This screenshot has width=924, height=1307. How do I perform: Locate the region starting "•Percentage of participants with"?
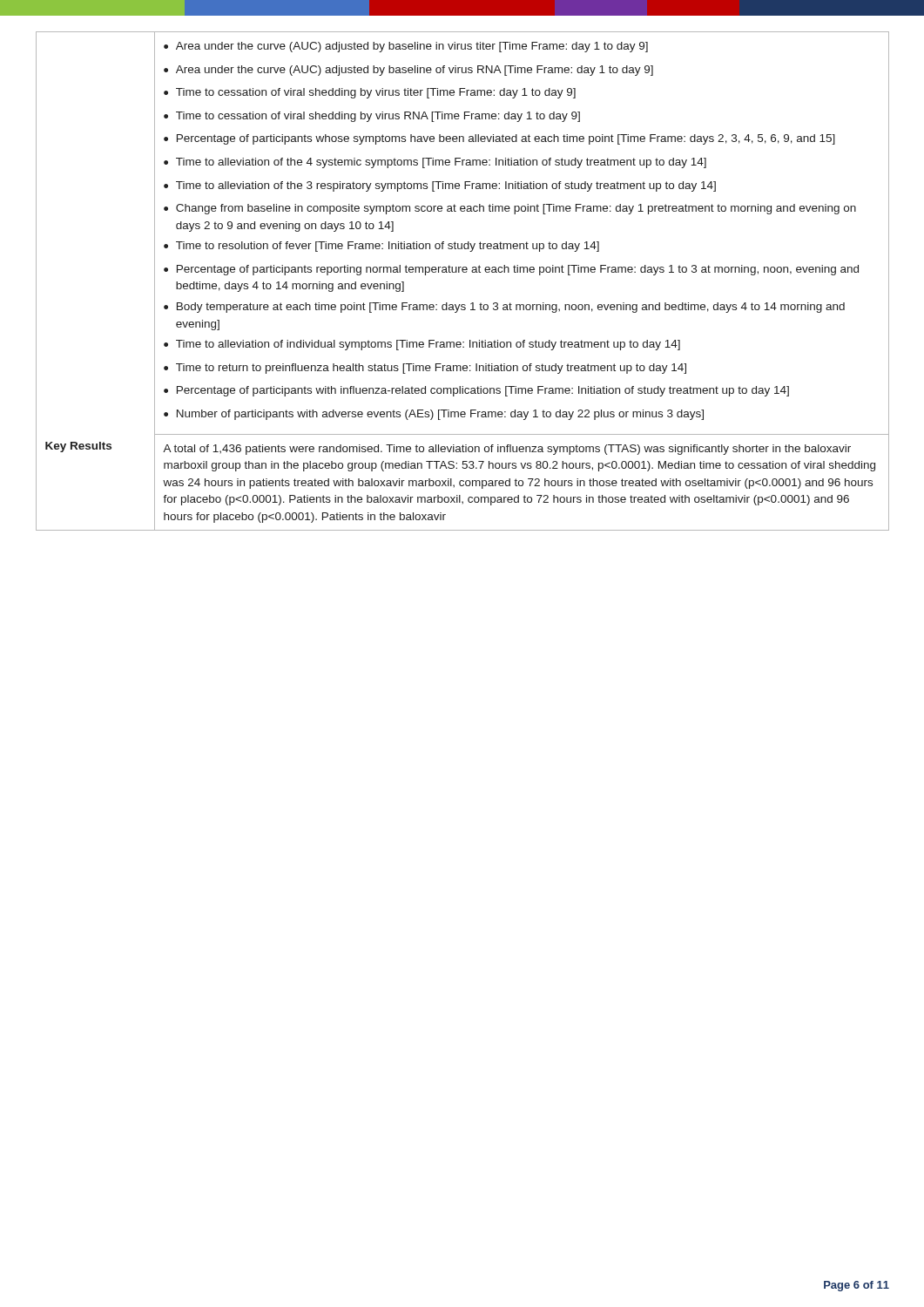click(x=521, y=392)
